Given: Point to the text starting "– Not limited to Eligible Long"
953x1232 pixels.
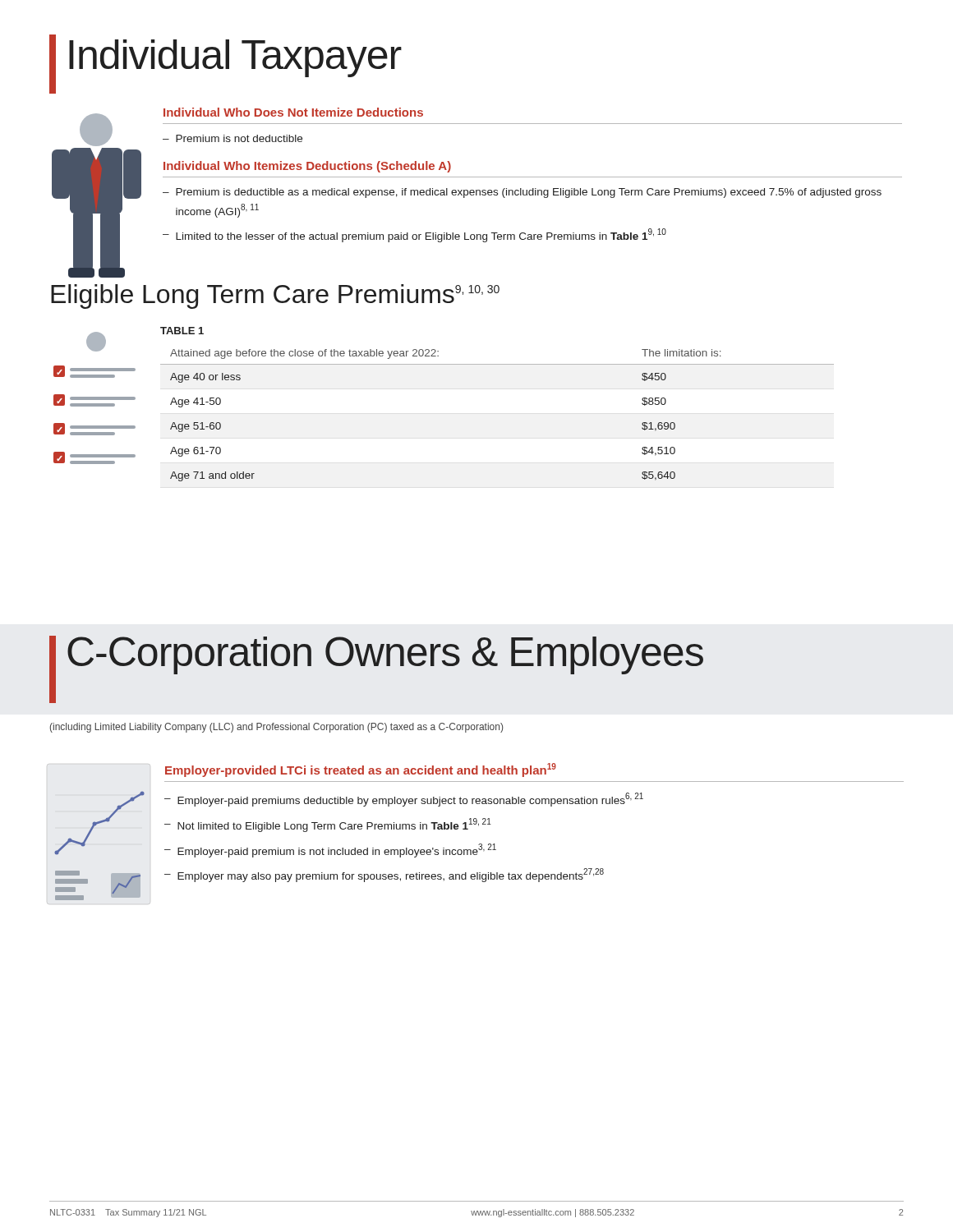Looking at the screenshot, I should pyautogui.click(x=328, y=825).
